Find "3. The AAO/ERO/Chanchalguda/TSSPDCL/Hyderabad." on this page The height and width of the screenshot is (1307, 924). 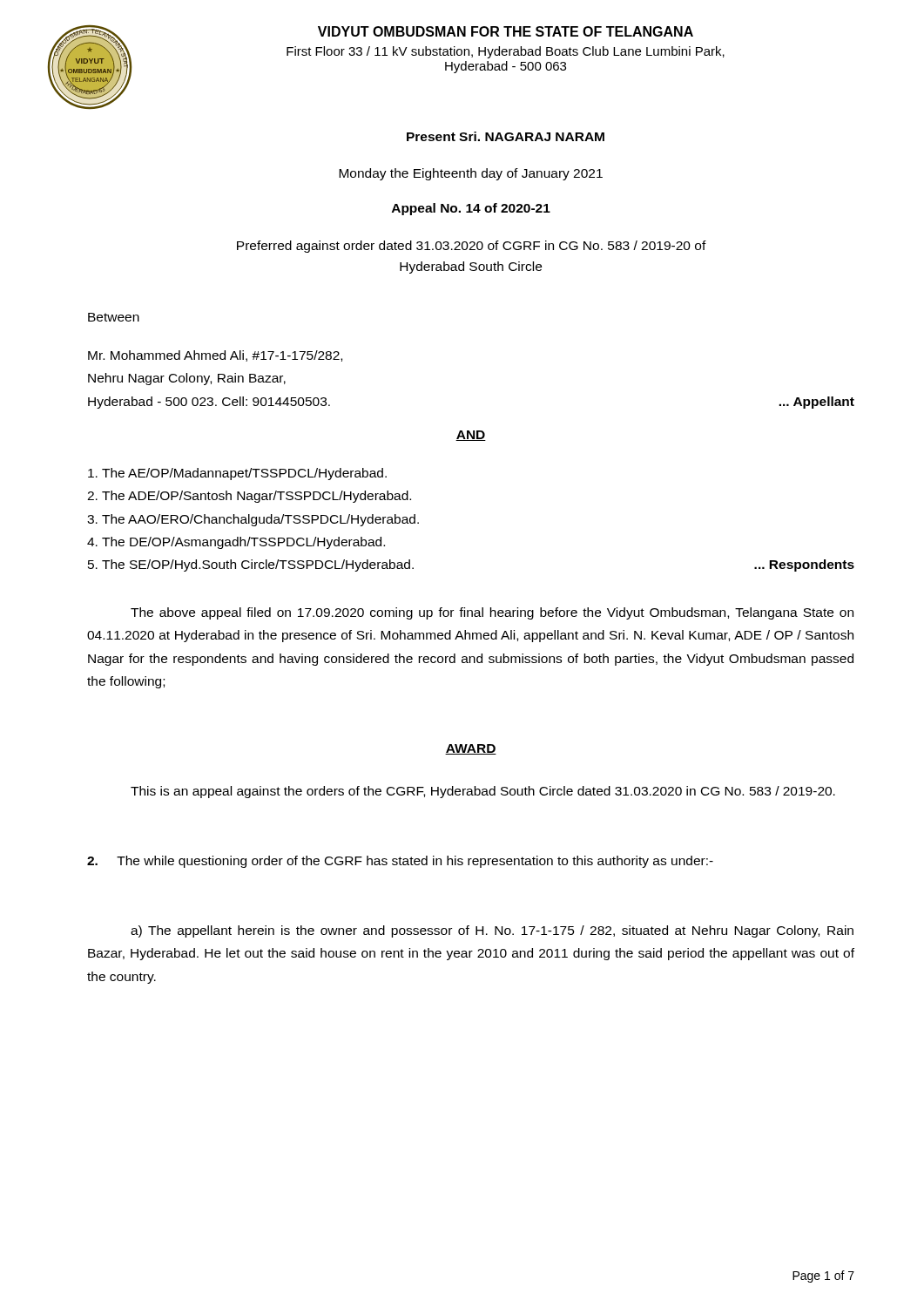click(x=254, y=519)
